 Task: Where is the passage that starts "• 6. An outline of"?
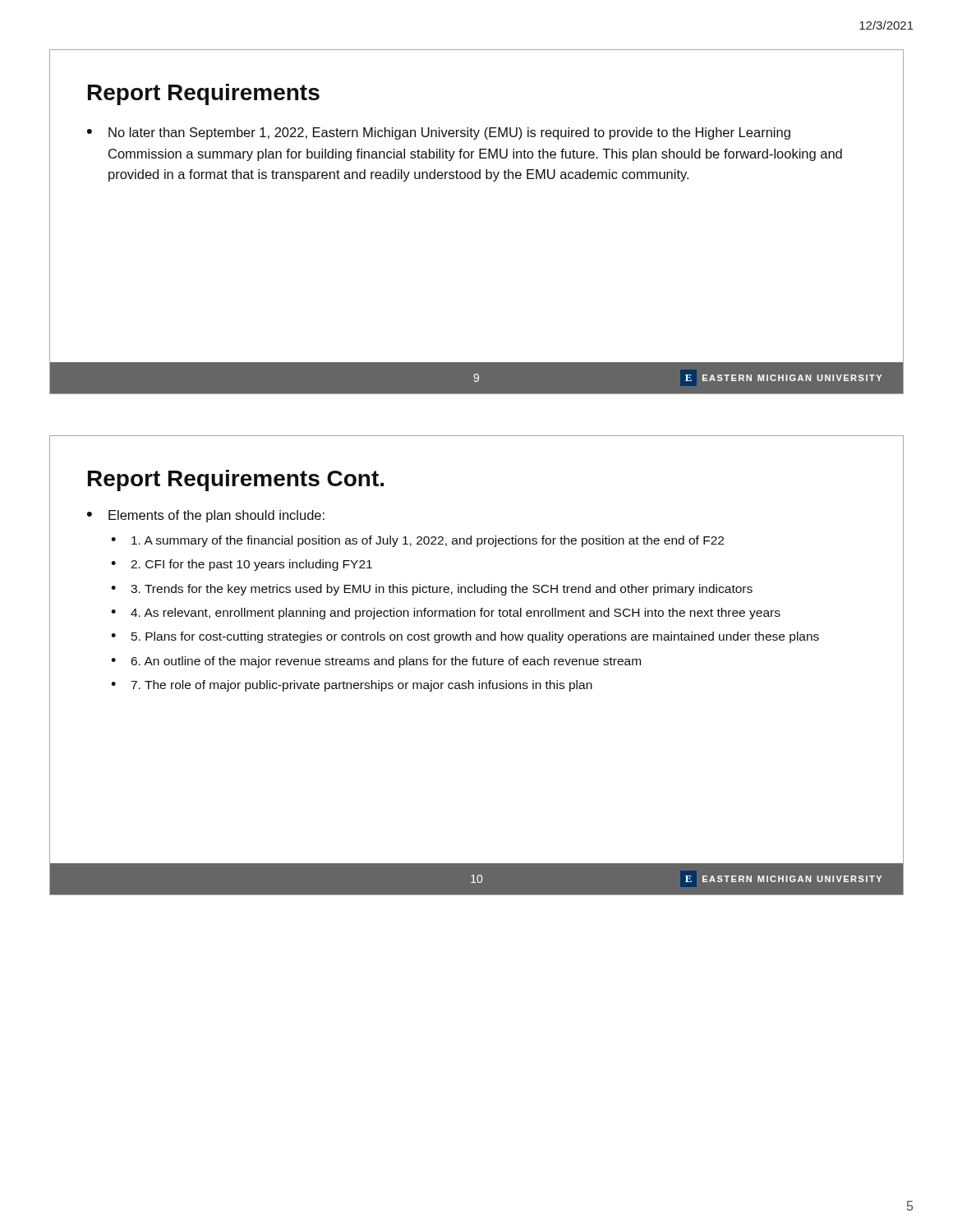[x=376, y=661]
